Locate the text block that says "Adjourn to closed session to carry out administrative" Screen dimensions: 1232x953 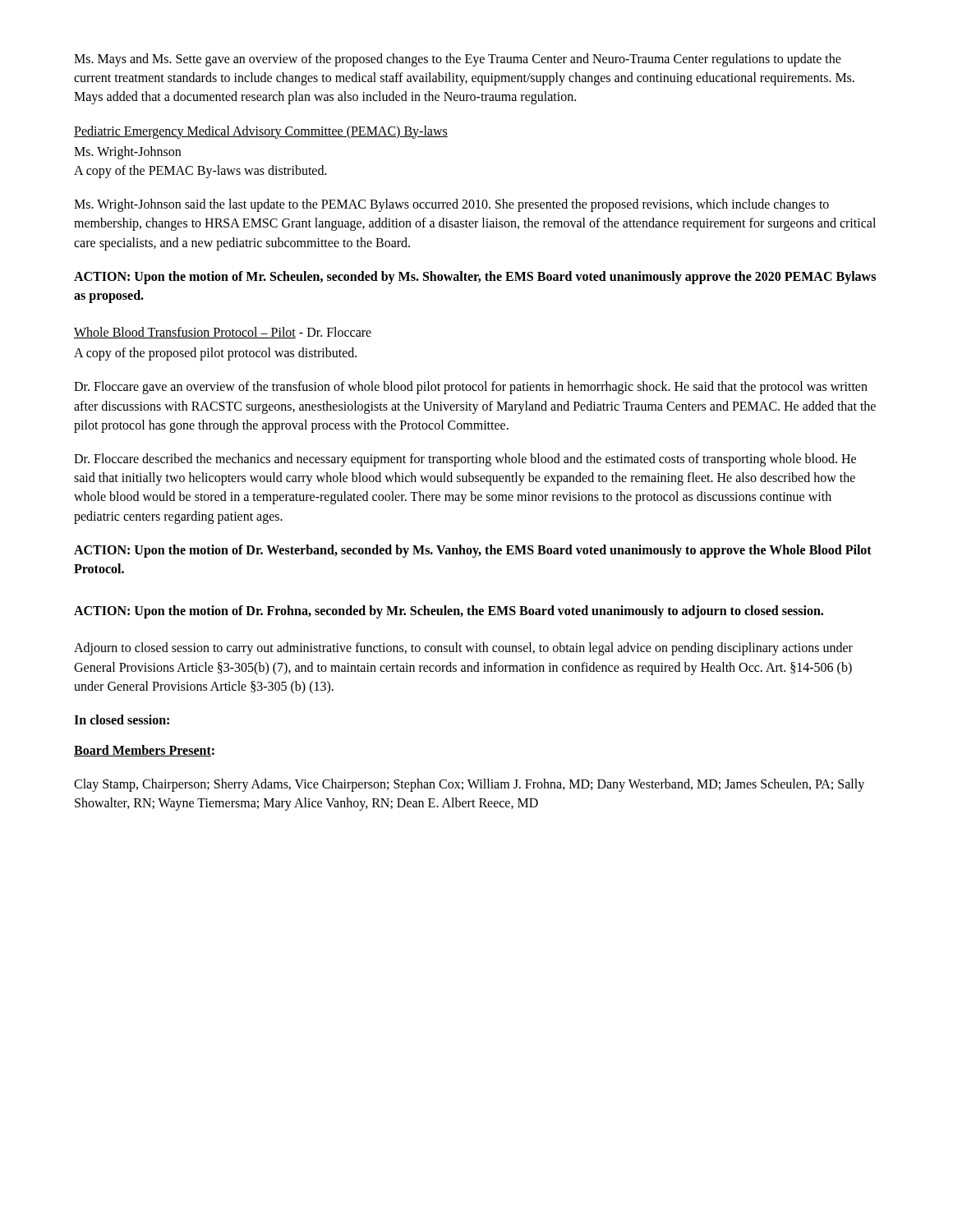point(463,667)
